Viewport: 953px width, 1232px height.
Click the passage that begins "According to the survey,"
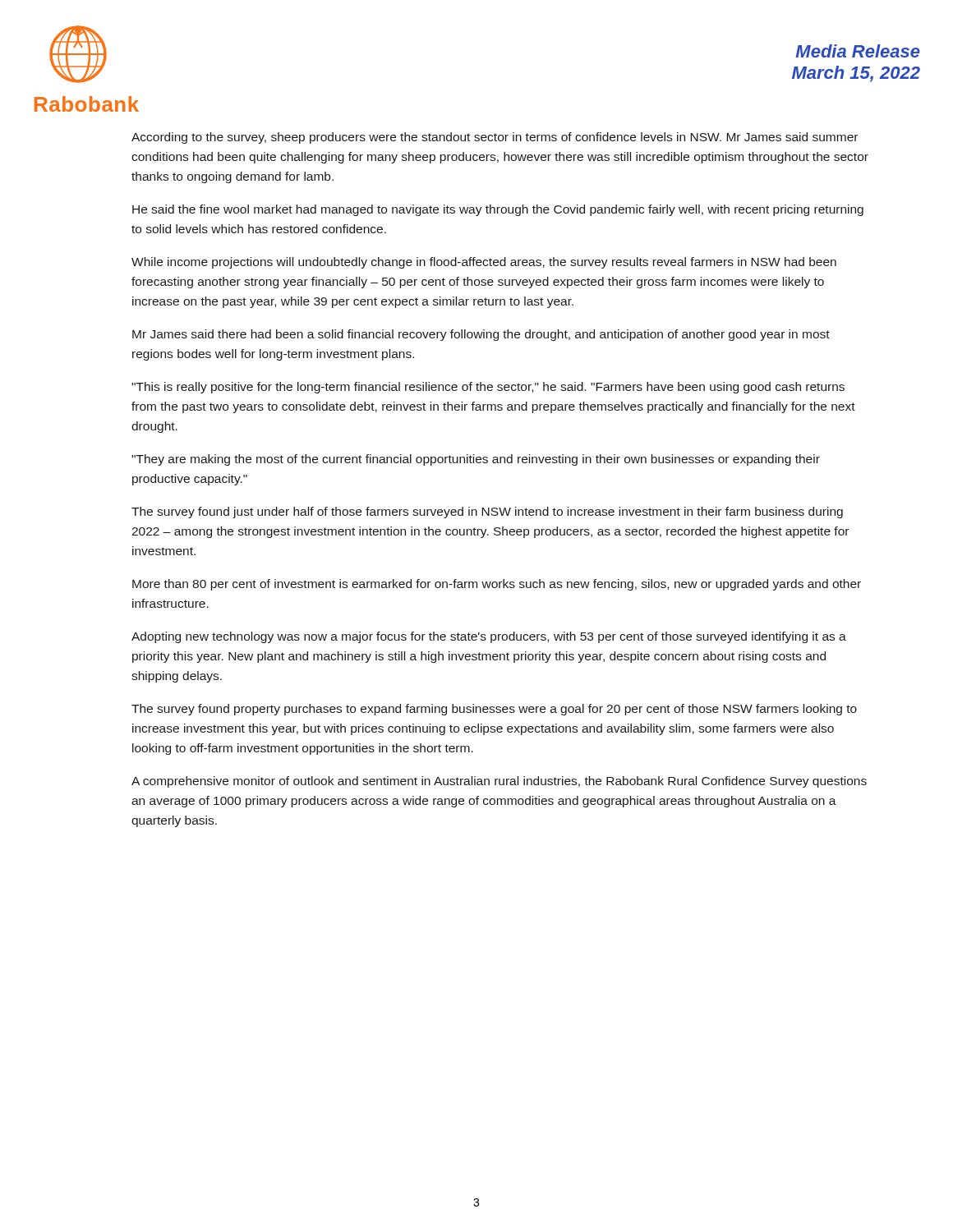[x=501, y=157]
